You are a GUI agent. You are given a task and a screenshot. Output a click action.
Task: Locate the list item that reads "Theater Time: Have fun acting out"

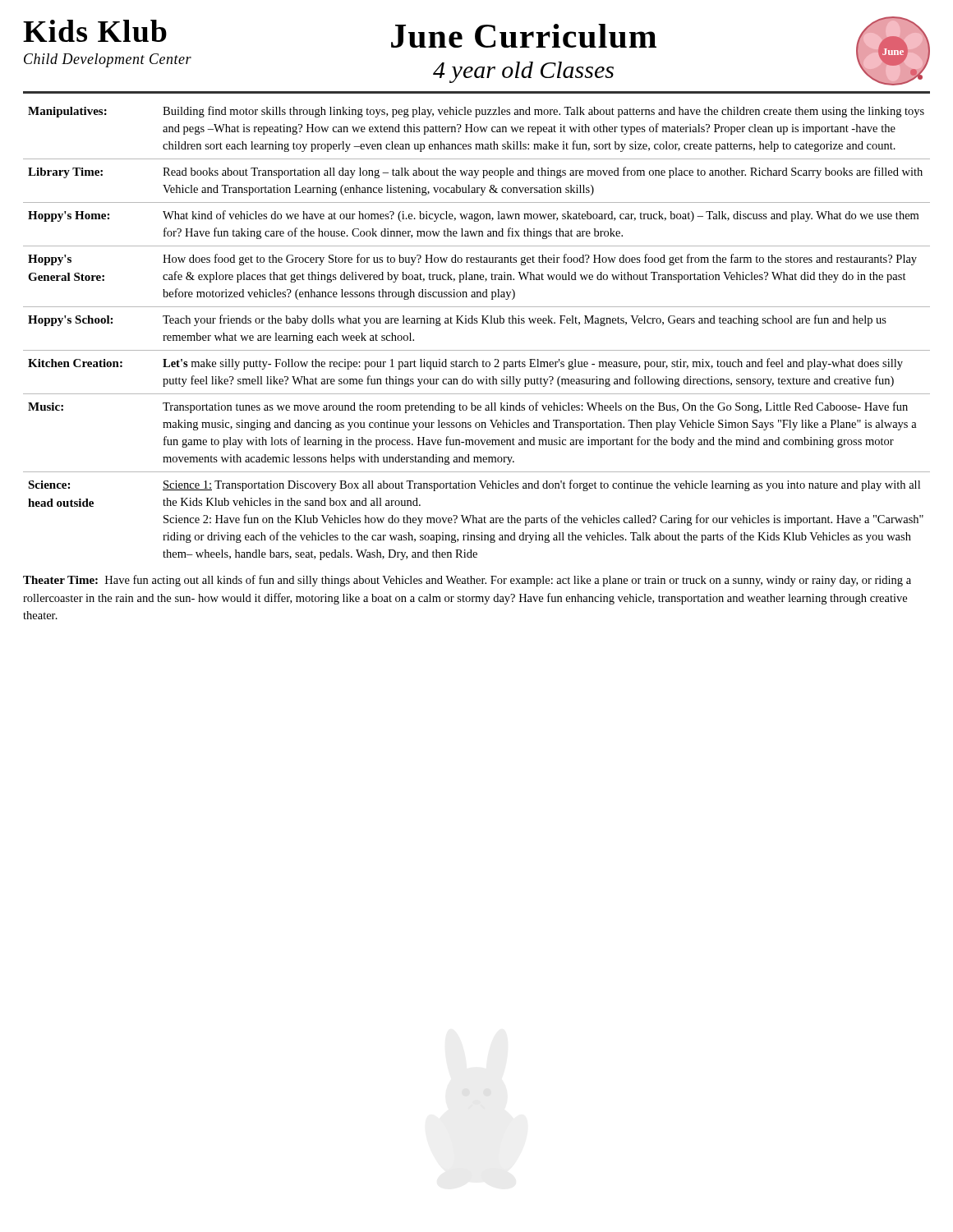tap(467, 598)
